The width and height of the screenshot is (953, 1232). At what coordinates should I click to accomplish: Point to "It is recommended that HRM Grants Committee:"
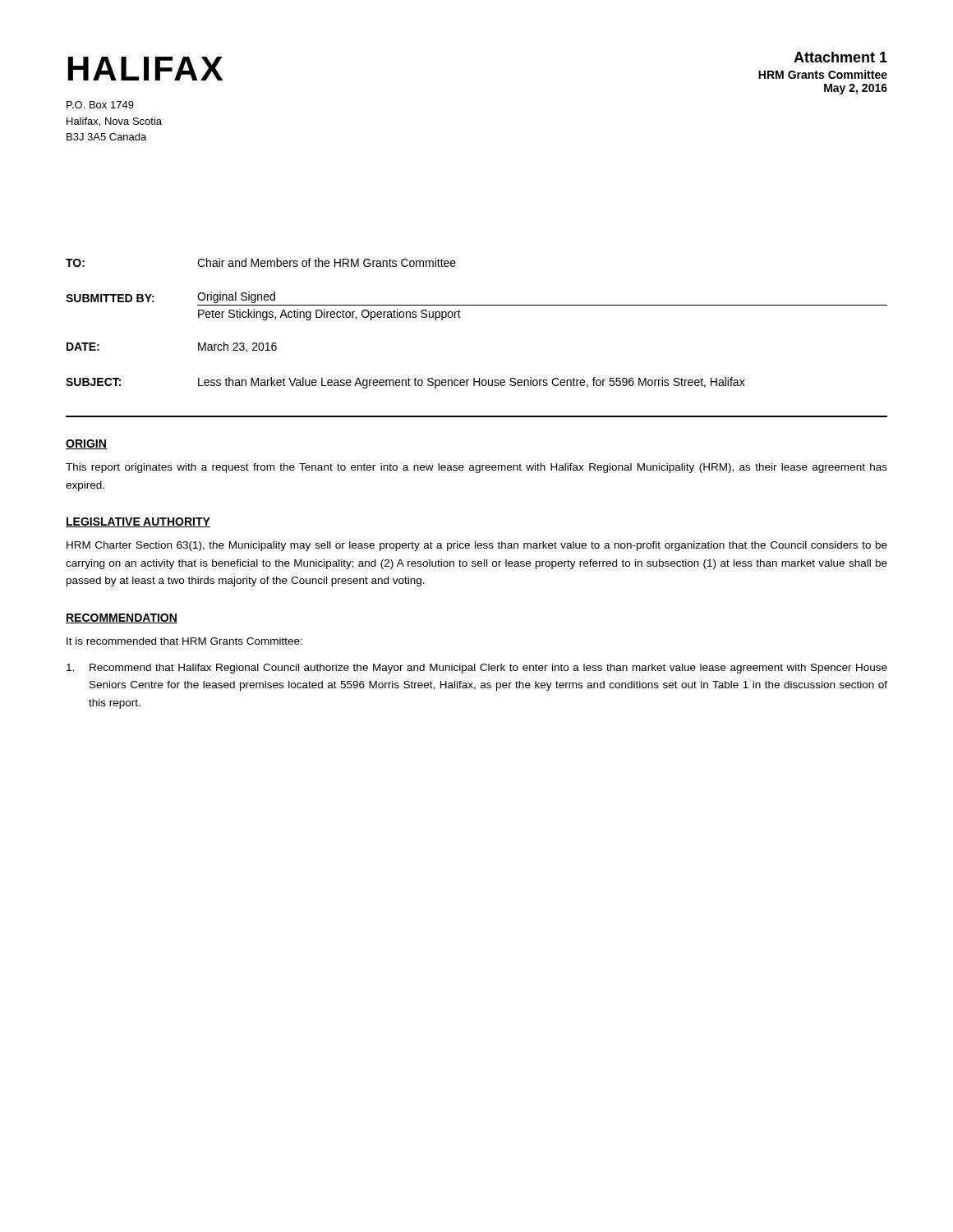click(x=184, y=641)
